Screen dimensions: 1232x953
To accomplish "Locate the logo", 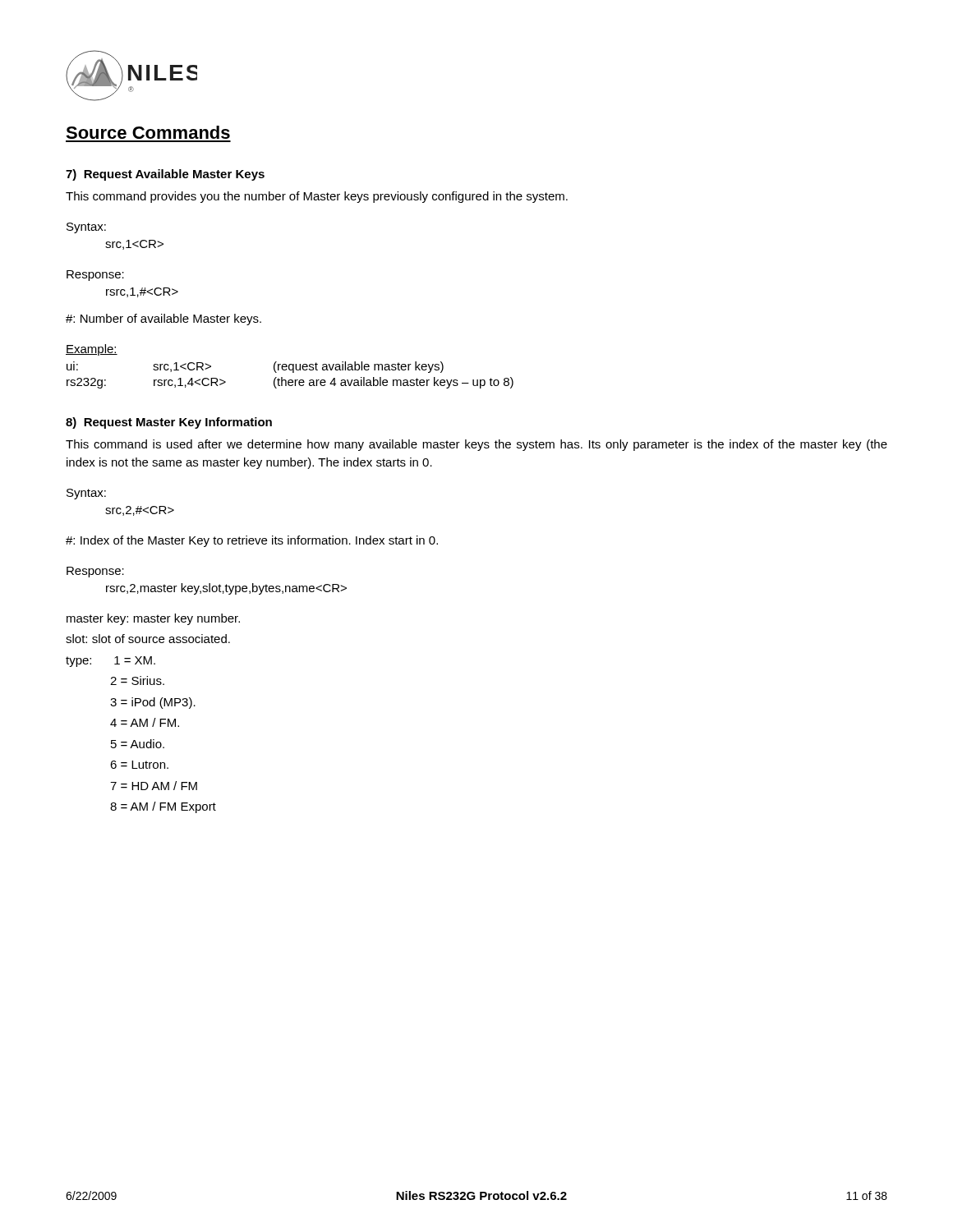I will (x=476, y=76).
